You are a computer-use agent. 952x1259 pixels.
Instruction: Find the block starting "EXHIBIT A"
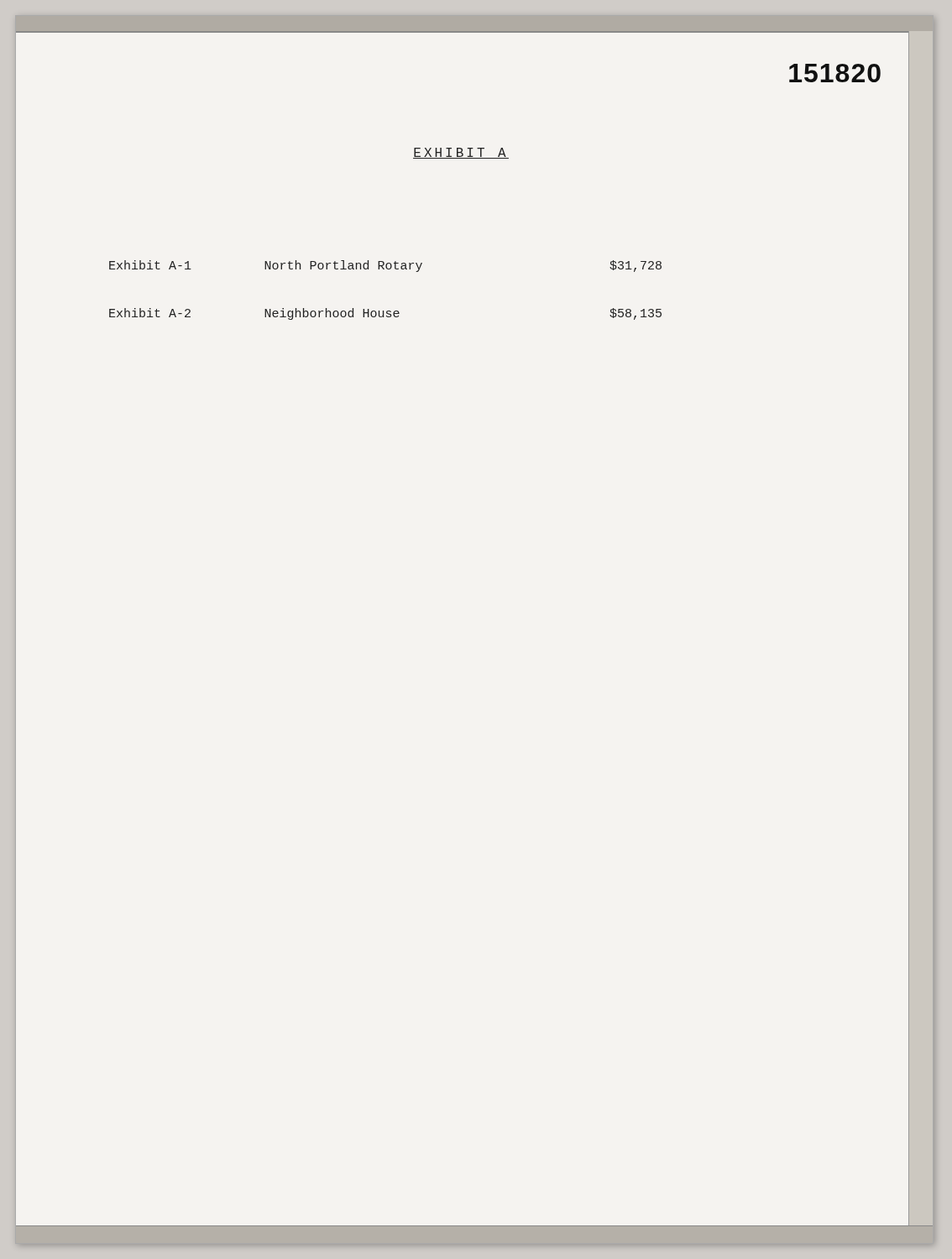coord(461,154)
